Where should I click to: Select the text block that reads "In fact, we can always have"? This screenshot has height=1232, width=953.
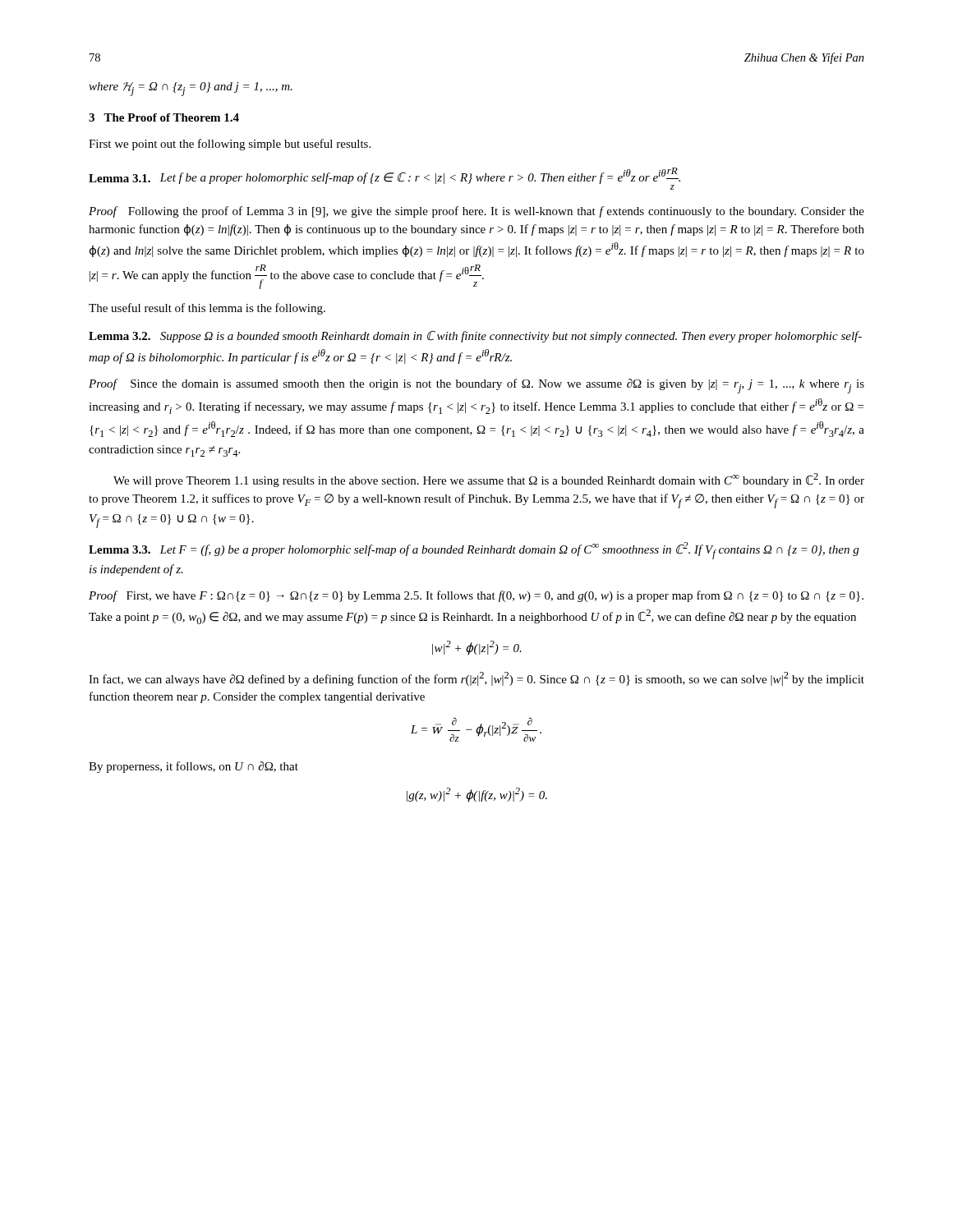476,686
